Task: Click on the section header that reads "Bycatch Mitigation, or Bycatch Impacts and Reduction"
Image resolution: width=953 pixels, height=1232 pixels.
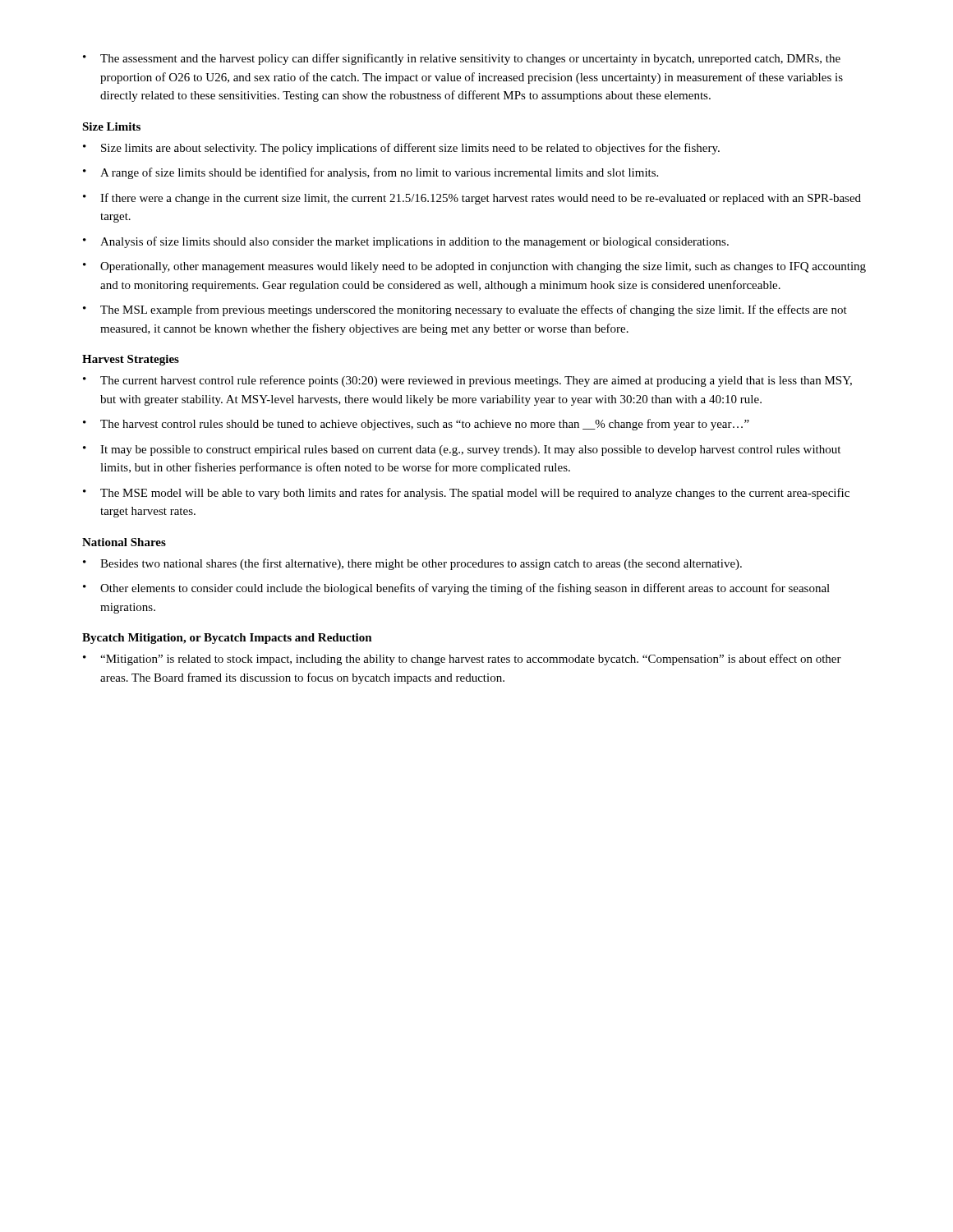Action: 227,637
